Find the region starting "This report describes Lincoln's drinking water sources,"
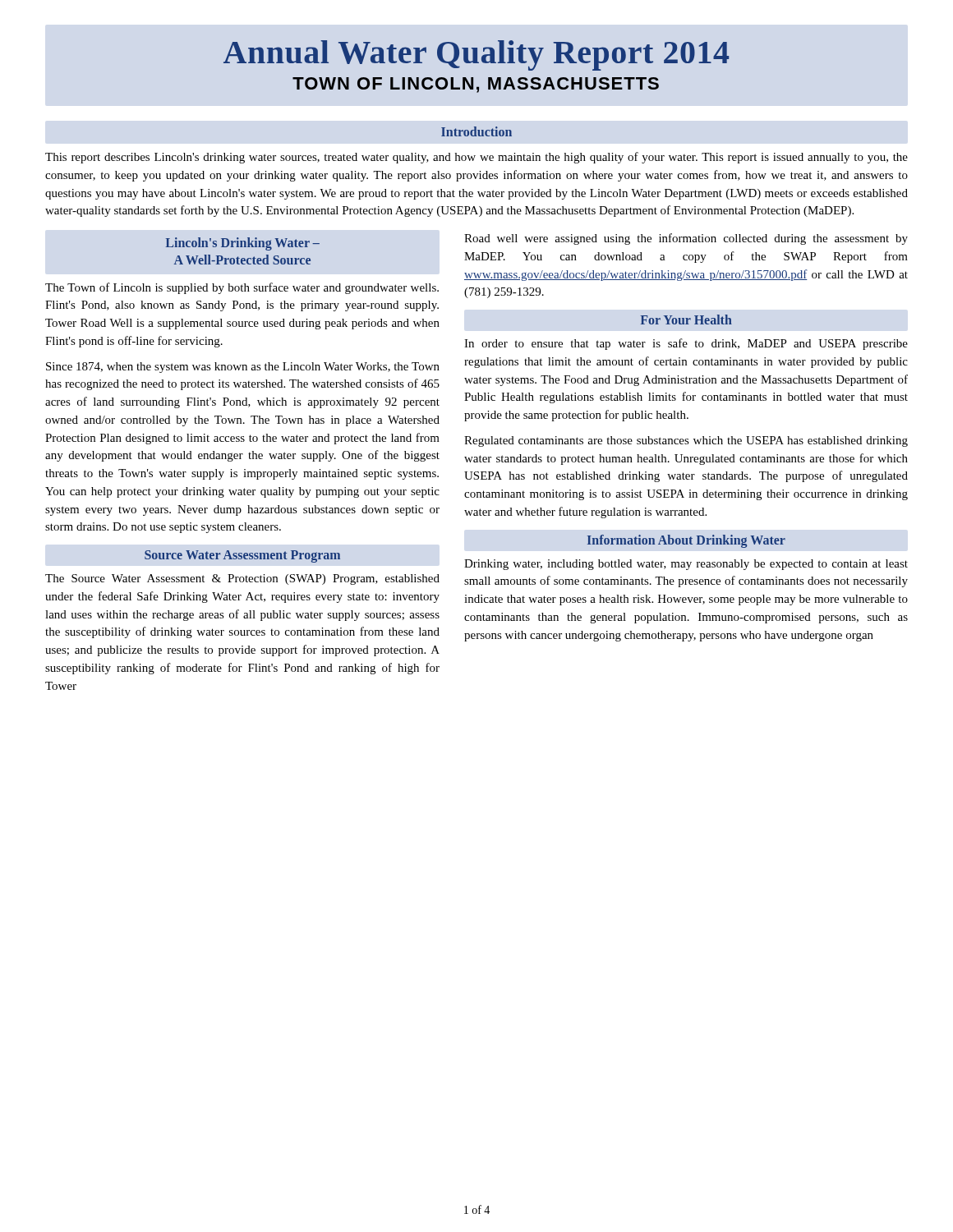The height and width of the screenshot is (1232, 953). [476, 184]
